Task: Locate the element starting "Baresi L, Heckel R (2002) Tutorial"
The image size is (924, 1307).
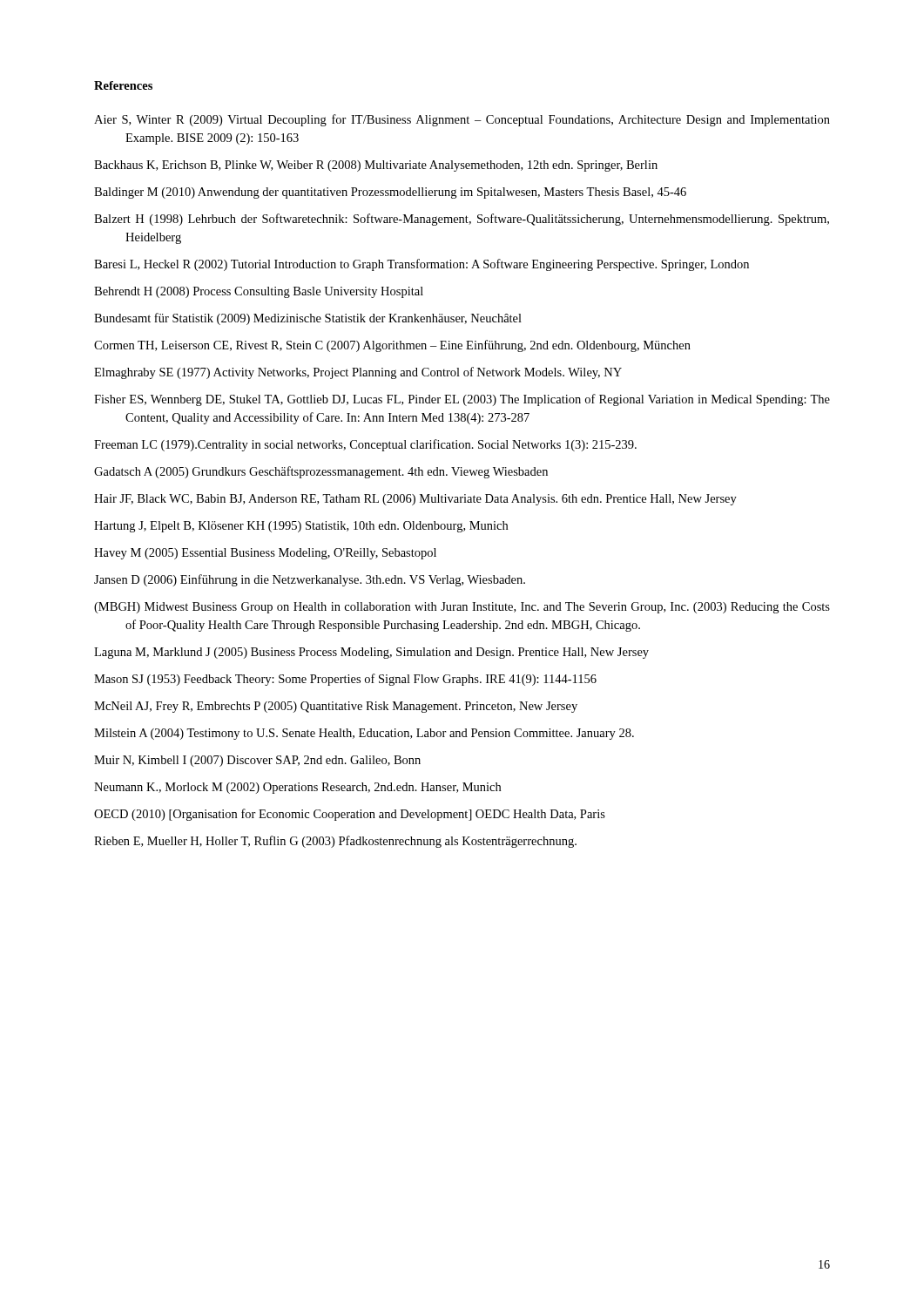Action: (x=462, y=265)
